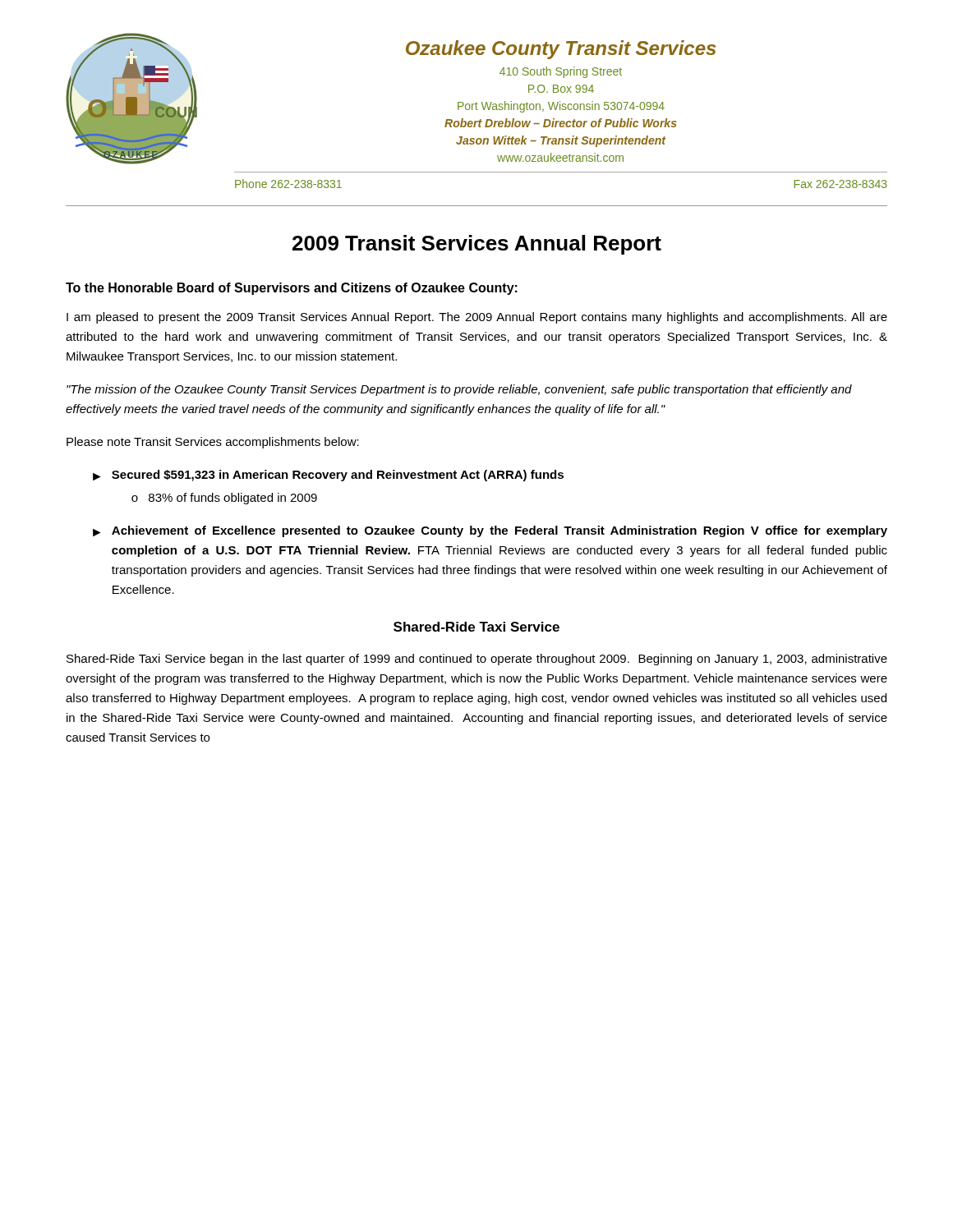The height and width of the screenshot is (1232, 953).
Task: Locate the text block with the text "Shared-Ride Taxi Service began in"
Action: coord(476,698)
